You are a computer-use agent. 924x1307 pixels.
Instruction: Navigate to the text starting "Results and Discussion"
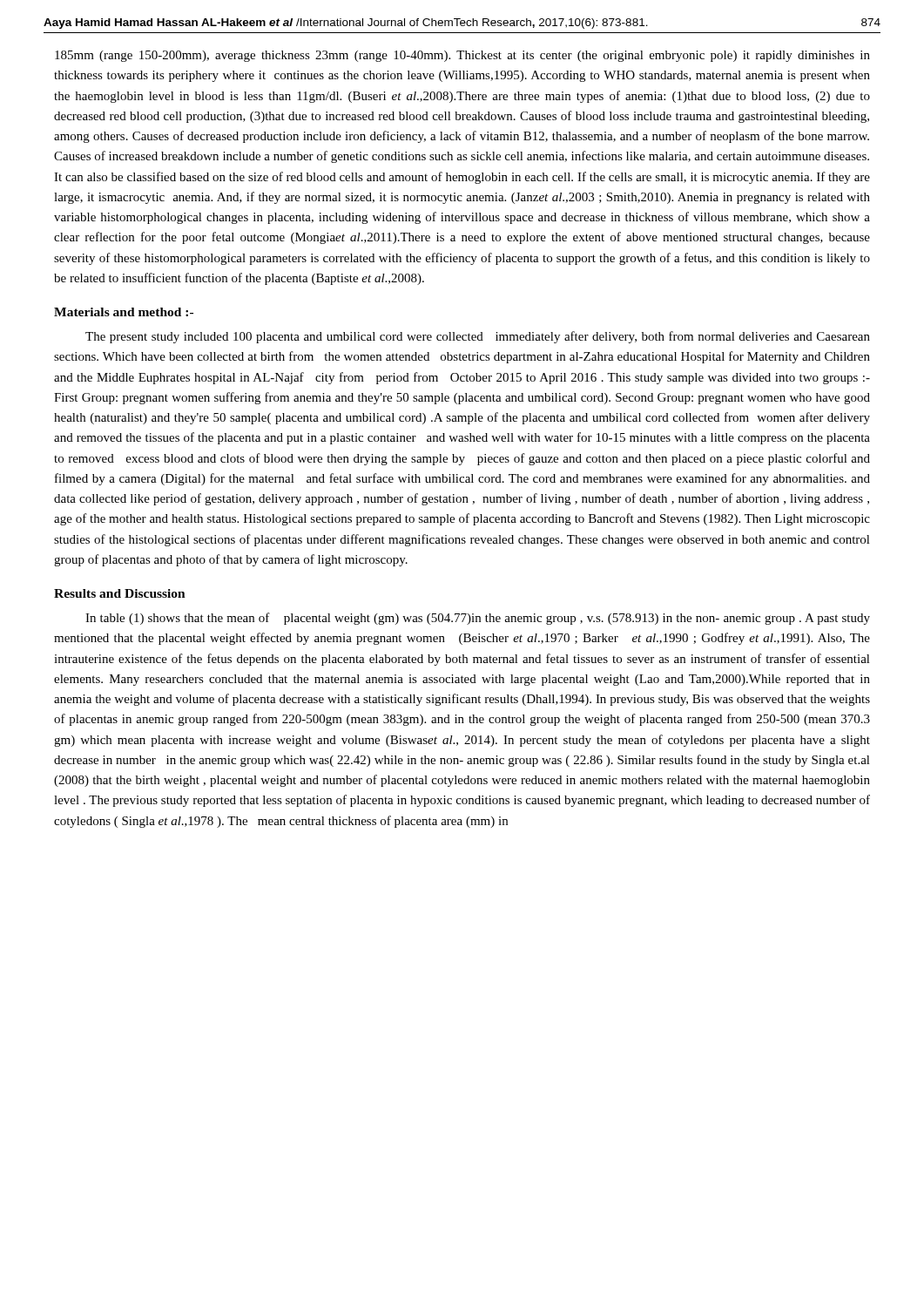[x=120, y=593]
